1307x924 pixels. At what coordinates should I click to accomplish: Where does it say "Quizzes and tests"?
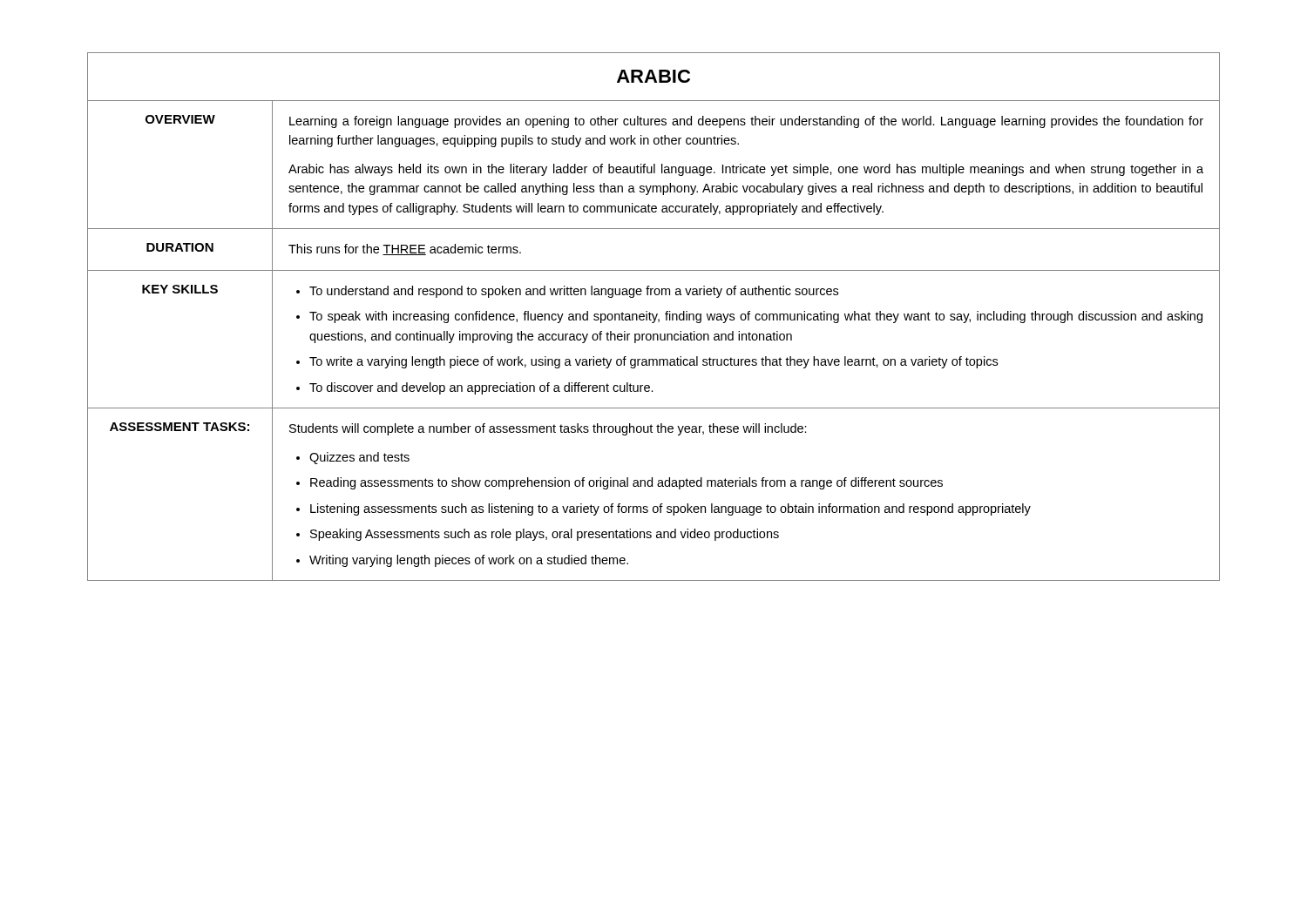click(360, 457)
